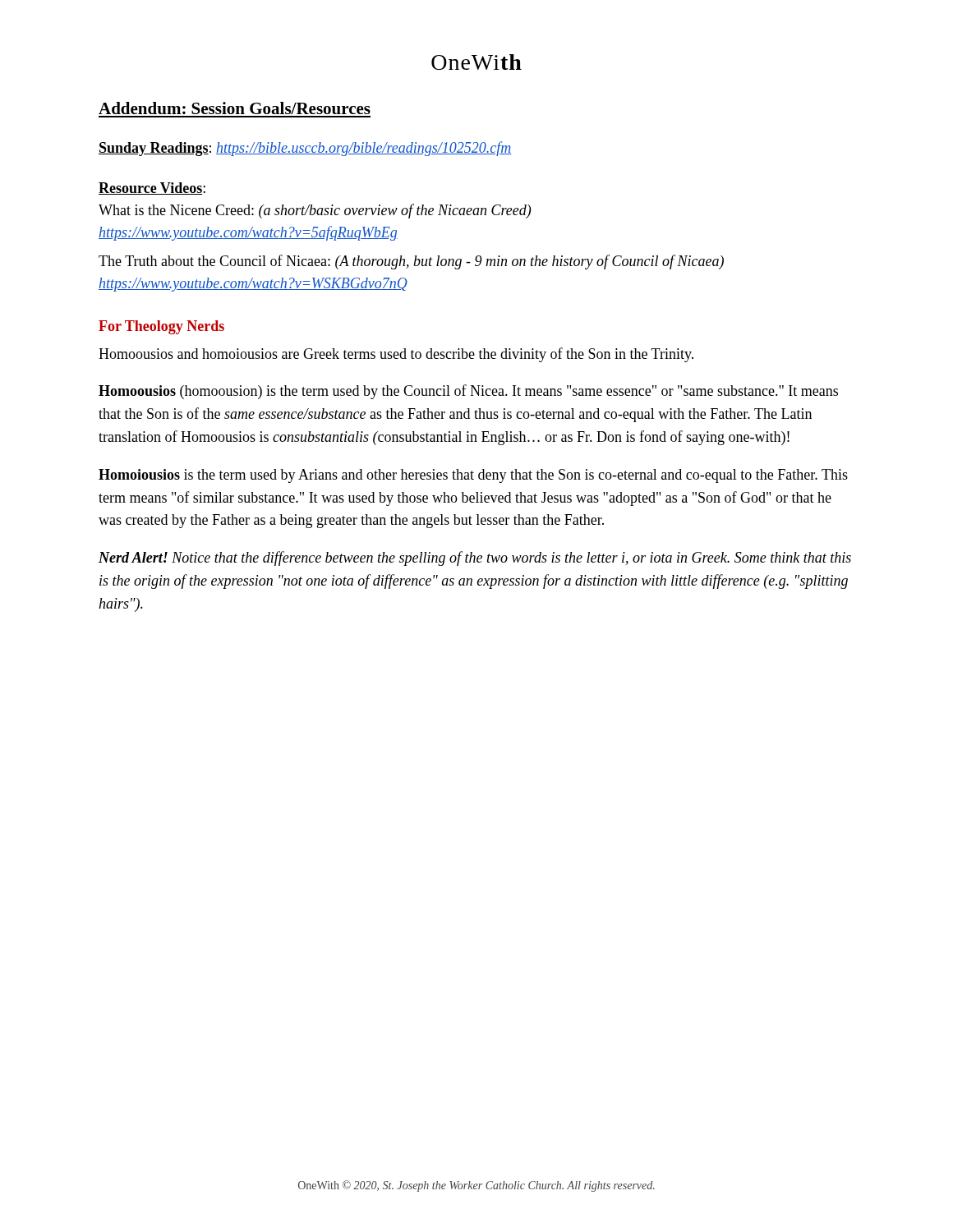Find the block starting "Resource Videos: What is the Nicene Creed: (a"
The width and height of the screenshot is (953, 1232).
tap(315, 210)
